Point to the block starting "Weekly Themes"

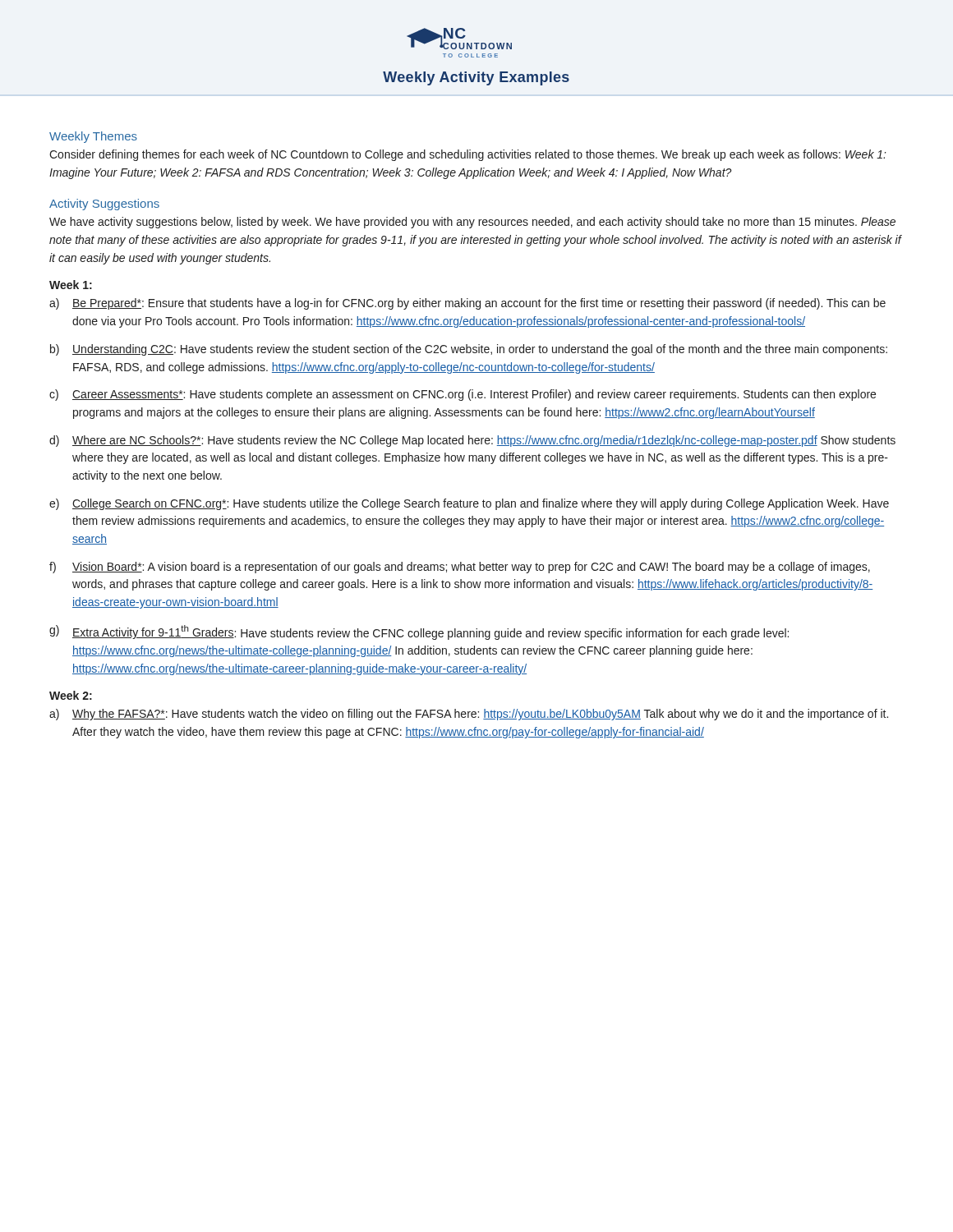(x=93, y=136)
